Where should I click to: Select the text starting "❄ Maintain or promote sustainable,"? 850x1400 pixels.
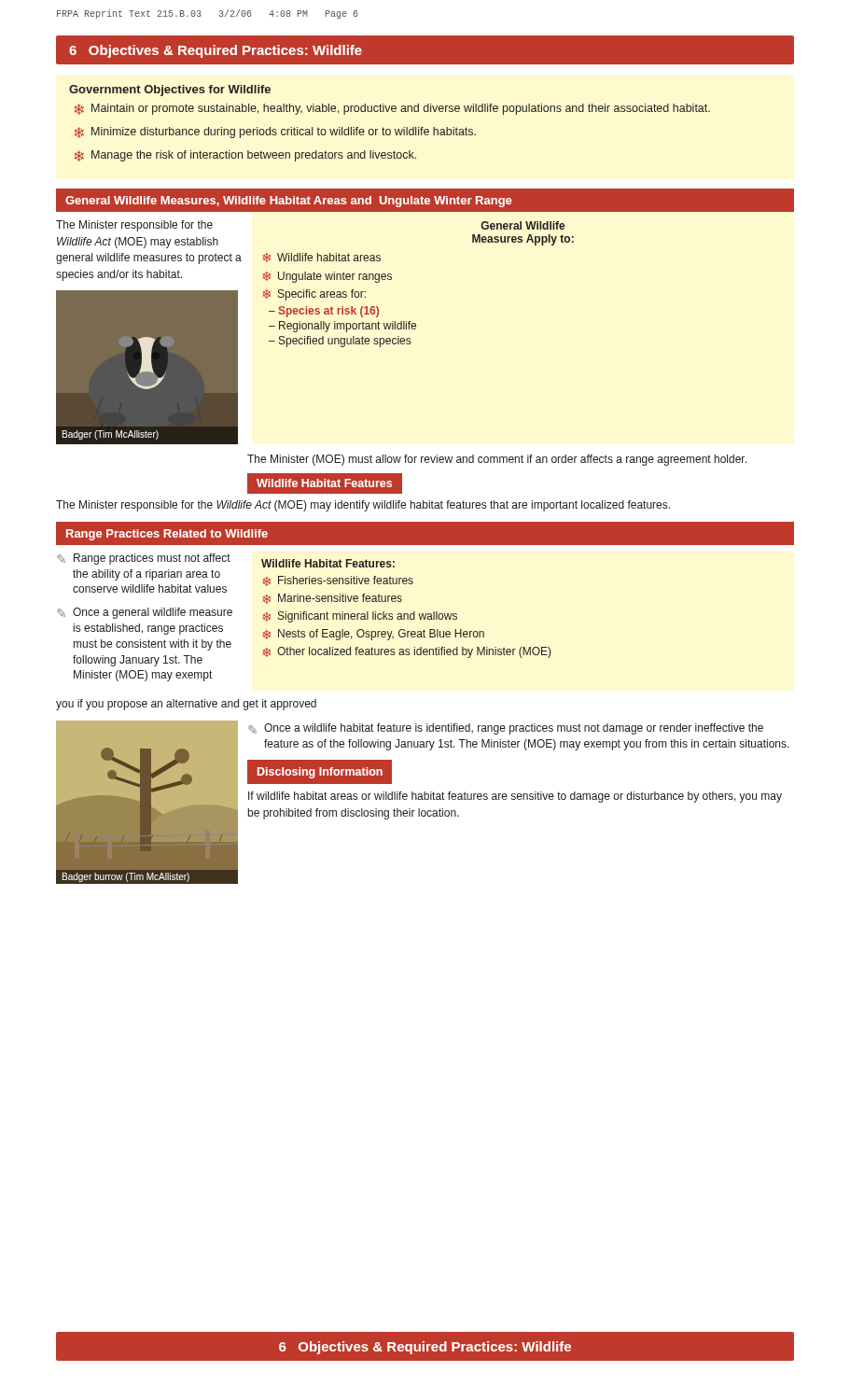click(392, 111)
